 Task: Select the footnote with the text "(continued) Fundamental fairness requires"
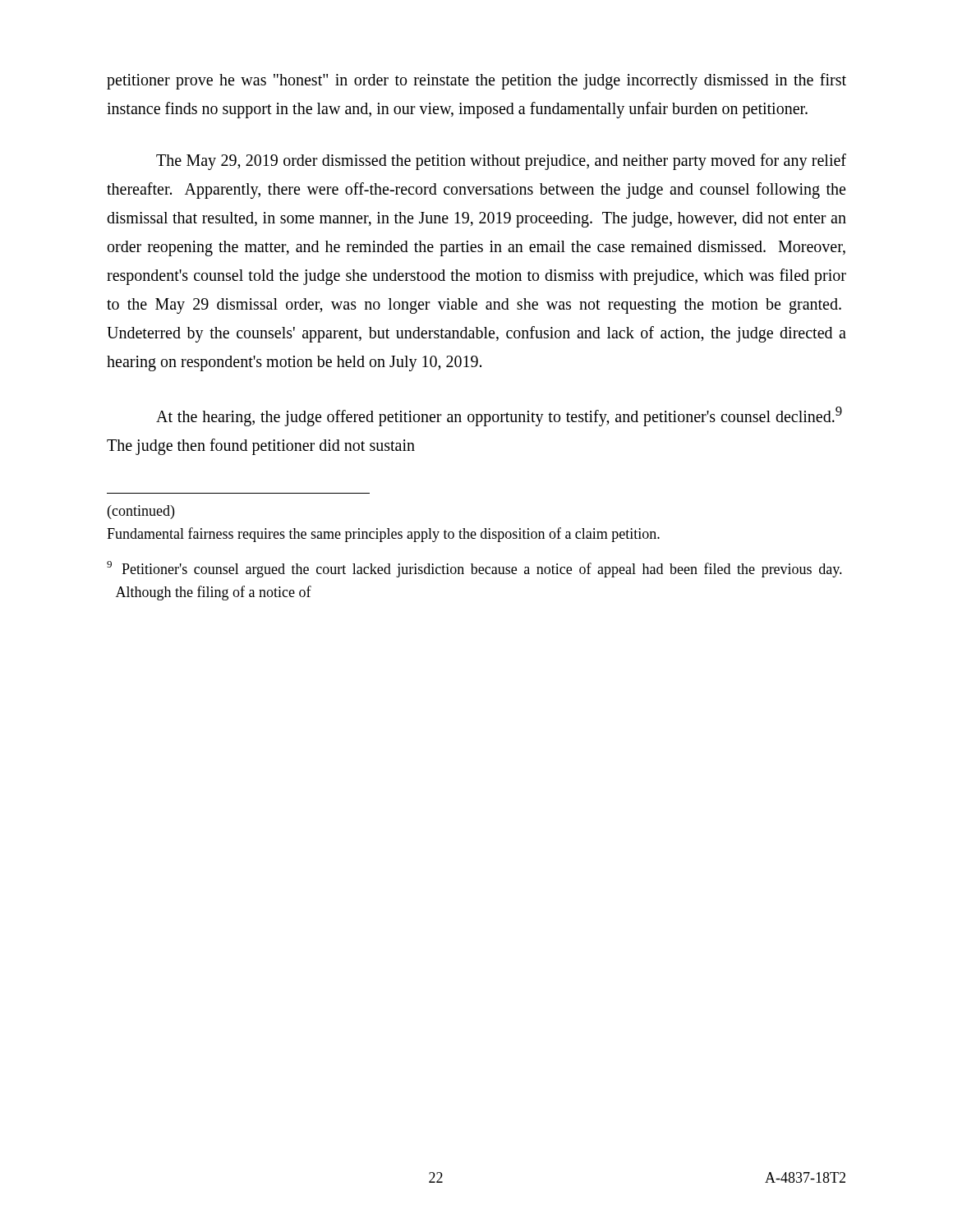tap(384, 522)
